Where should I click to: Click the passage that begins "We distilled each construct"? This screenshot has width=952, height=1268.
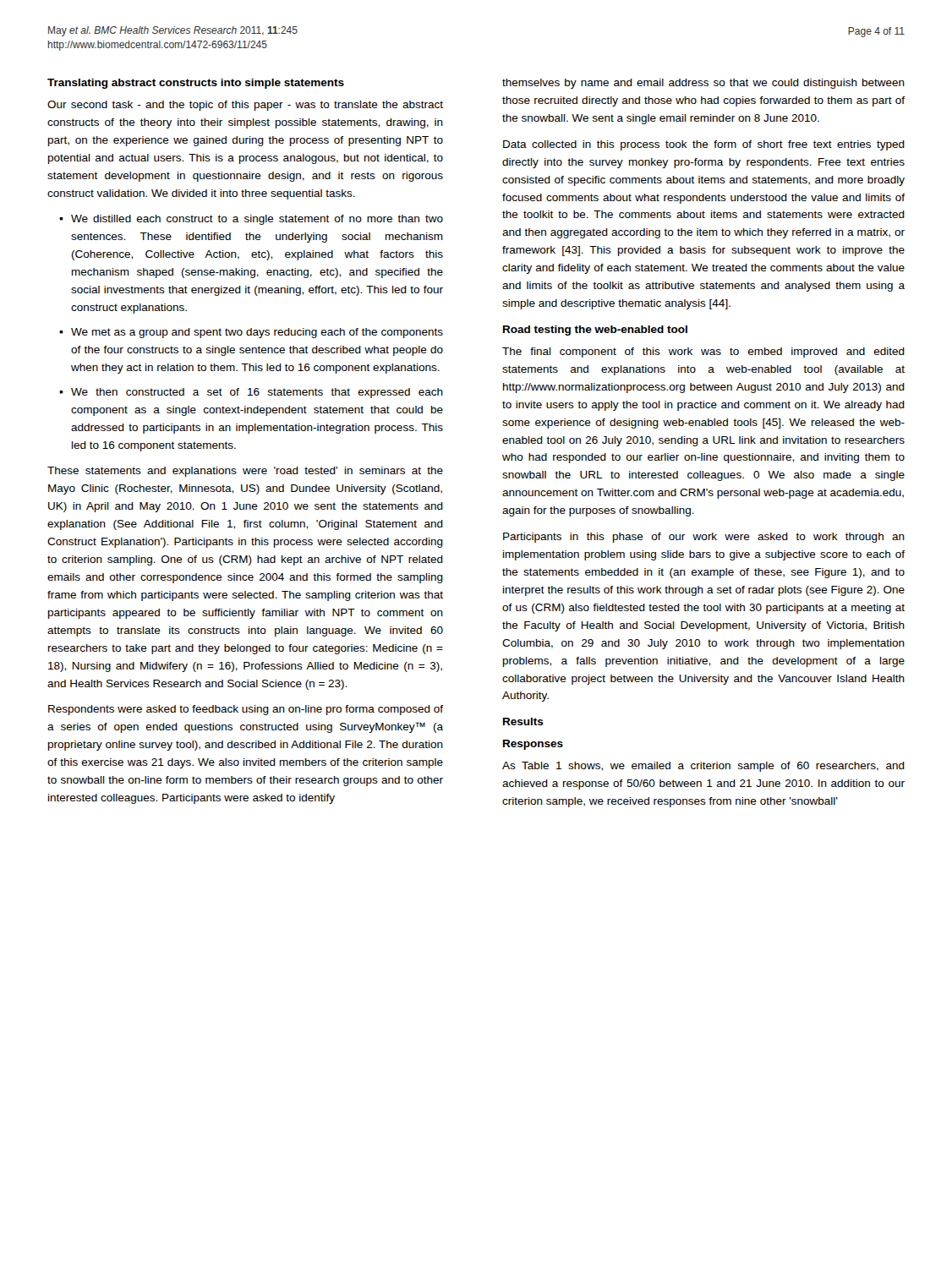coord(257,263)
